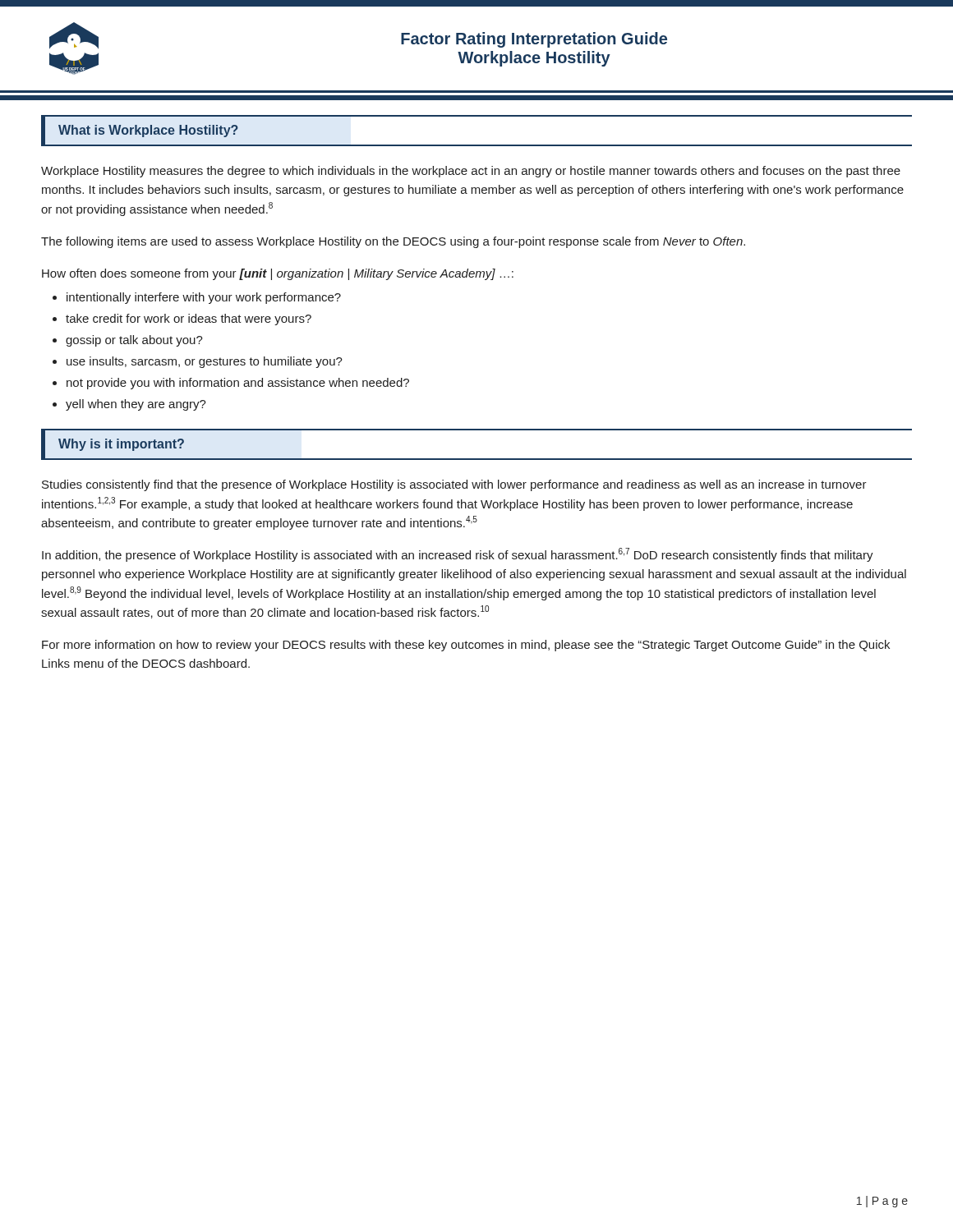Navigate to the region starting "In addition, the presence of Workplace Hostility"
The width and height of the screenshot is (953, 1232).
pos(474,583)
